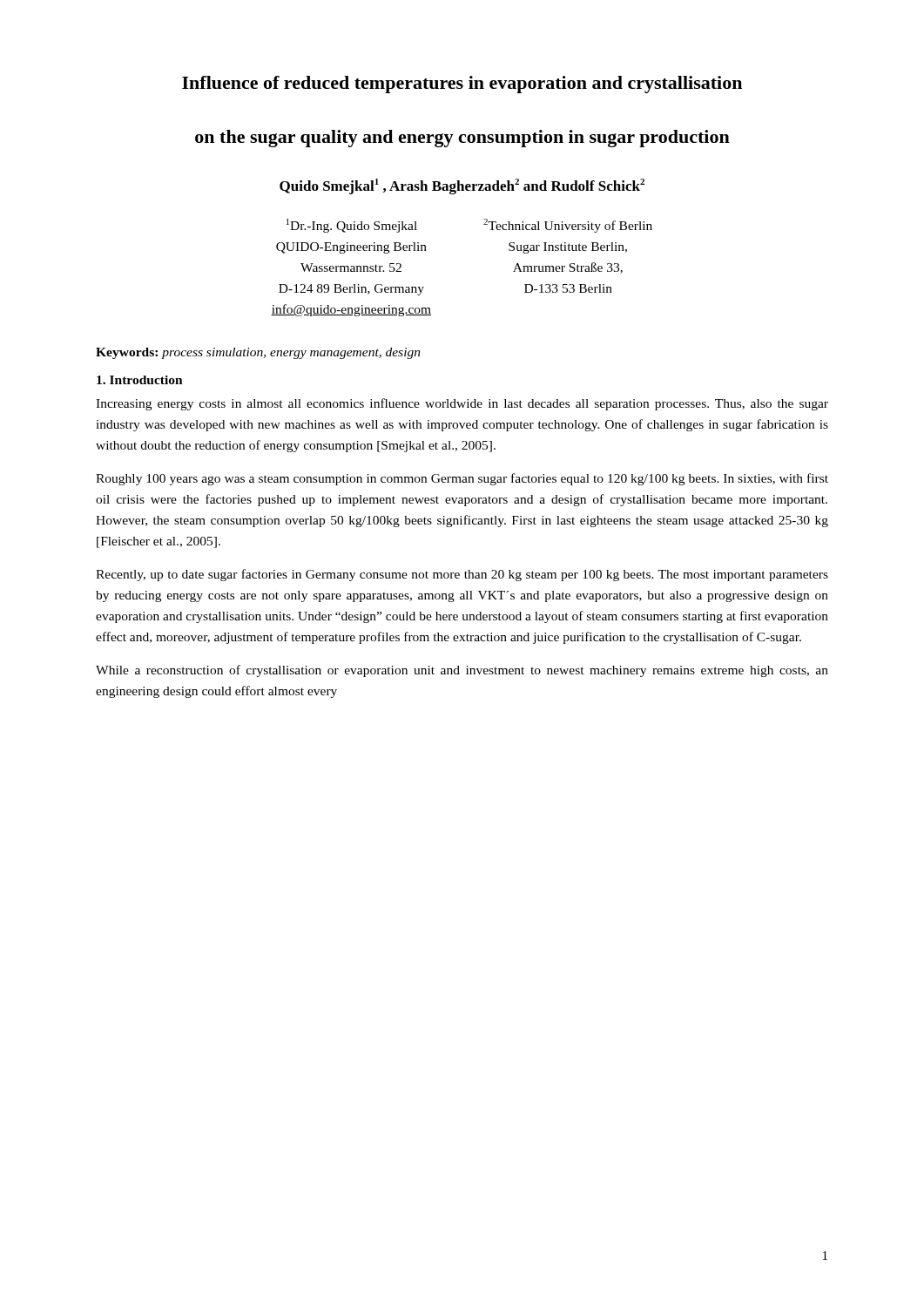Where is the passage that starts "Keywords: process simulation, energy"?
Viewport: 924px width, 1307px height.
point(258,352)
